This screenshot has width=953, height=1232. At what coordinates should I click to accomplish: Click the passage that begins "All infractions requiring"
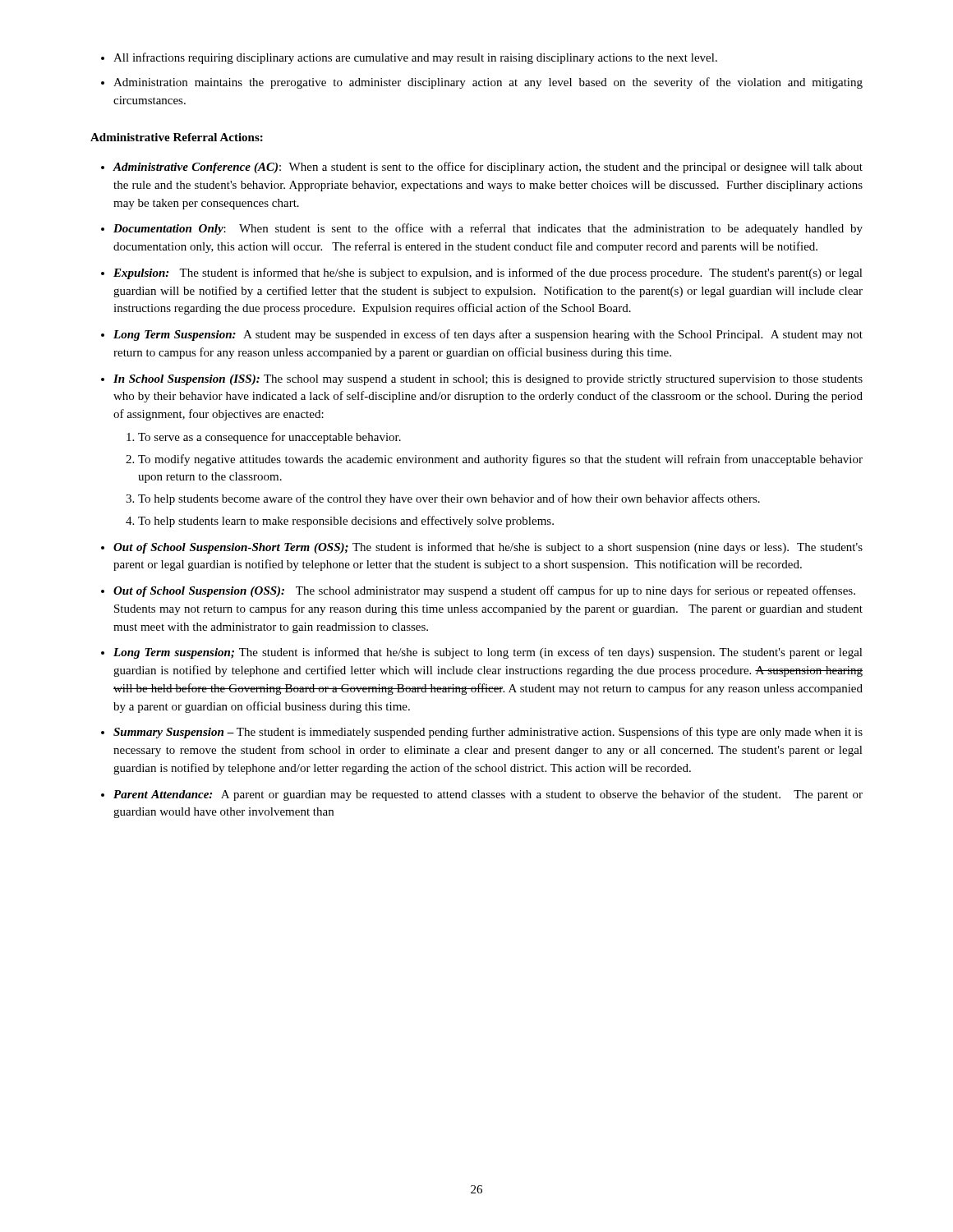[x=416, y=57]
